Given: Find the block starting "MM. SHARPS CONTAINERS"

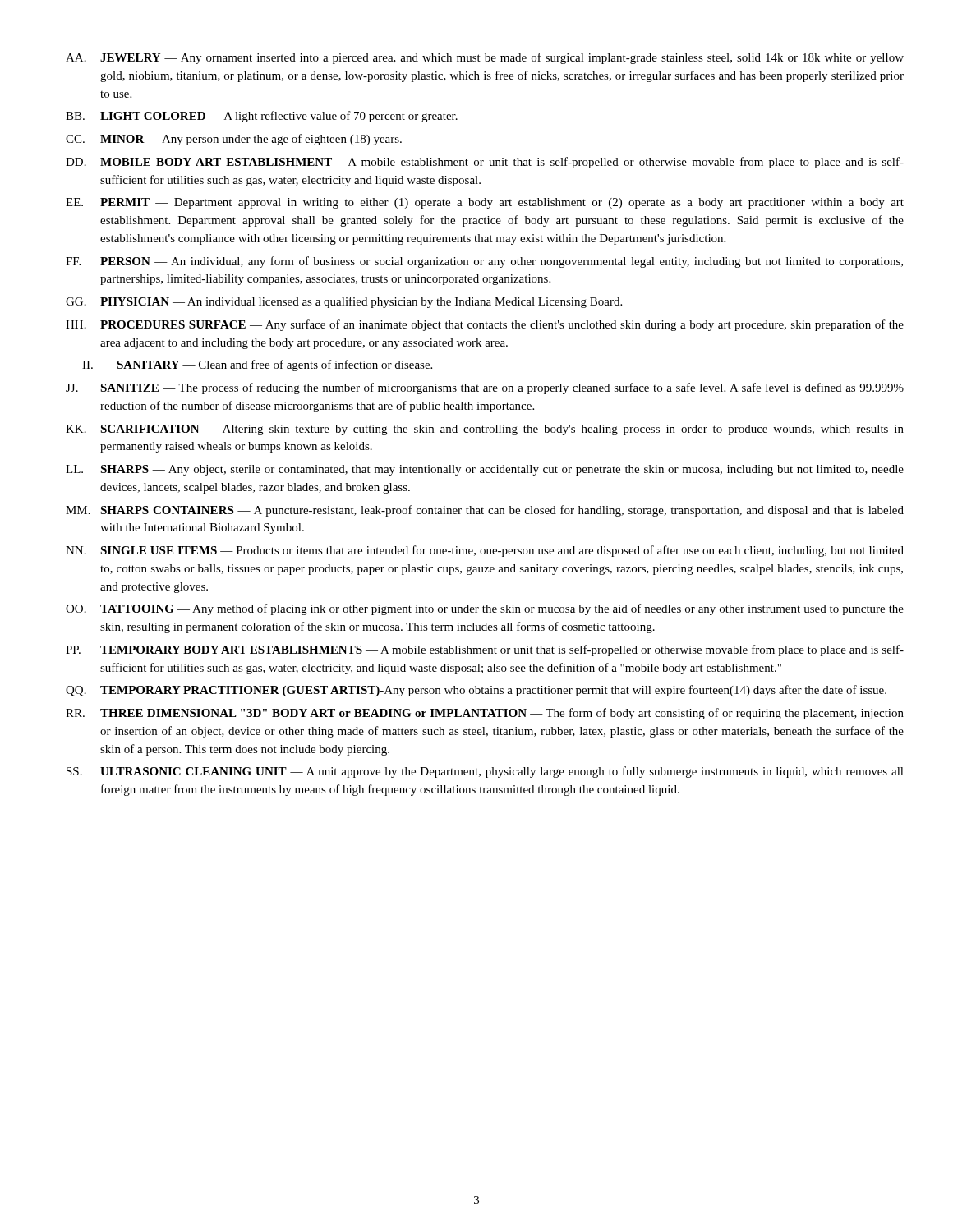Looking at the screenshot, I should (x=485, y=519).
